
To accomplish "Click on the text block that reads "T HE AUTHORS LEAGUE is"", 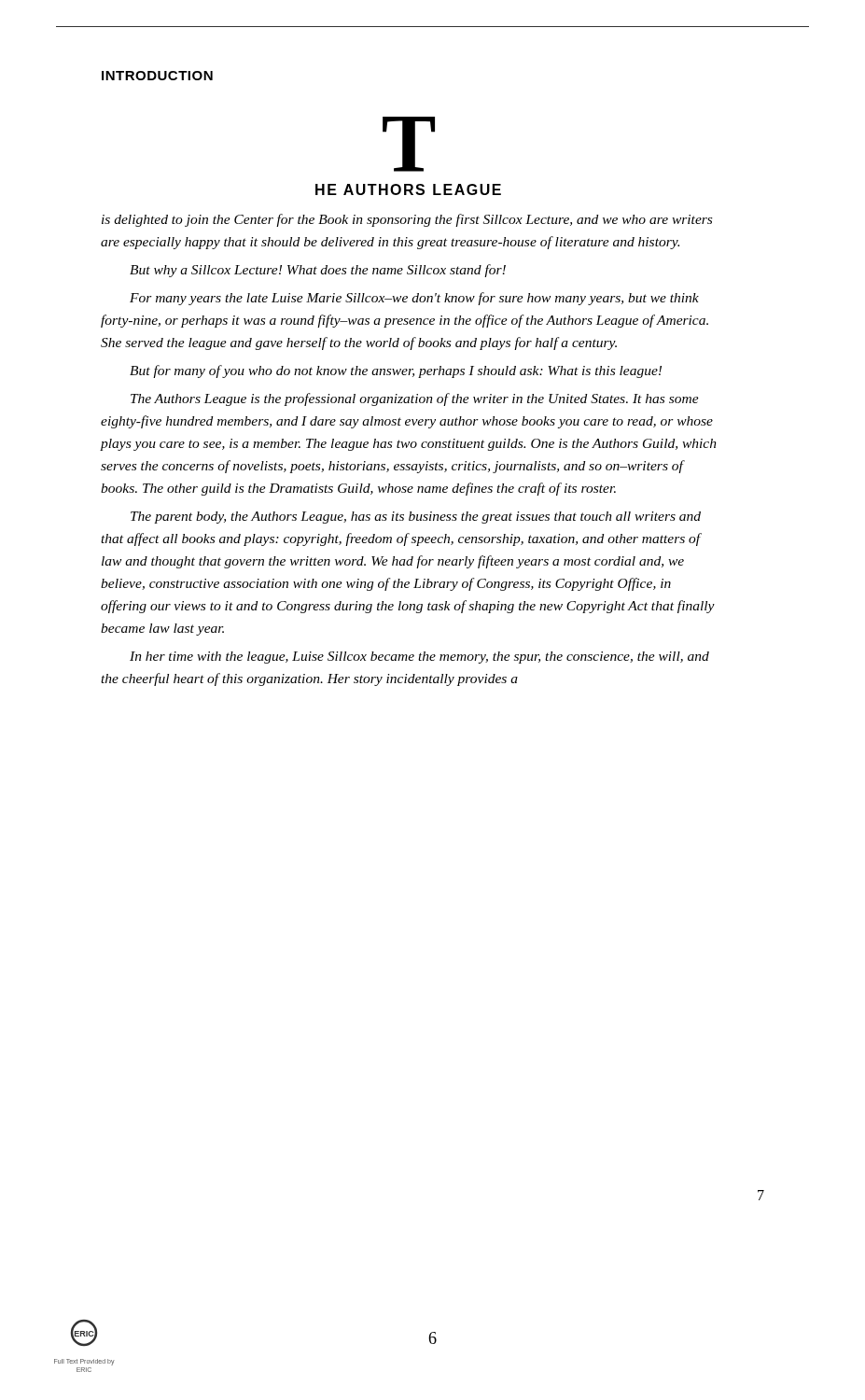I will tap(409, 399).
